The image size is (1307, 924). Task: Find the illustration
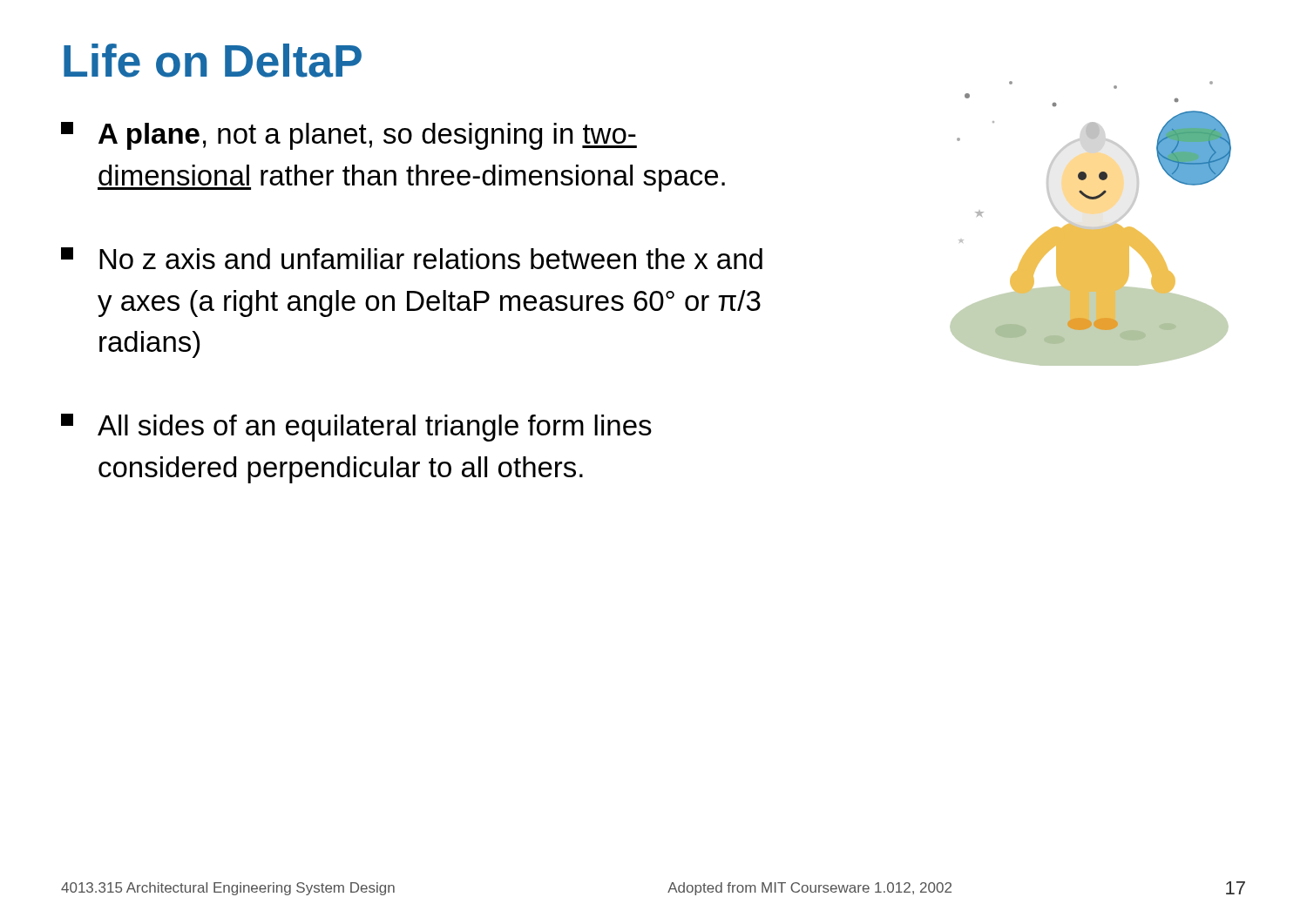point(1089,218)
